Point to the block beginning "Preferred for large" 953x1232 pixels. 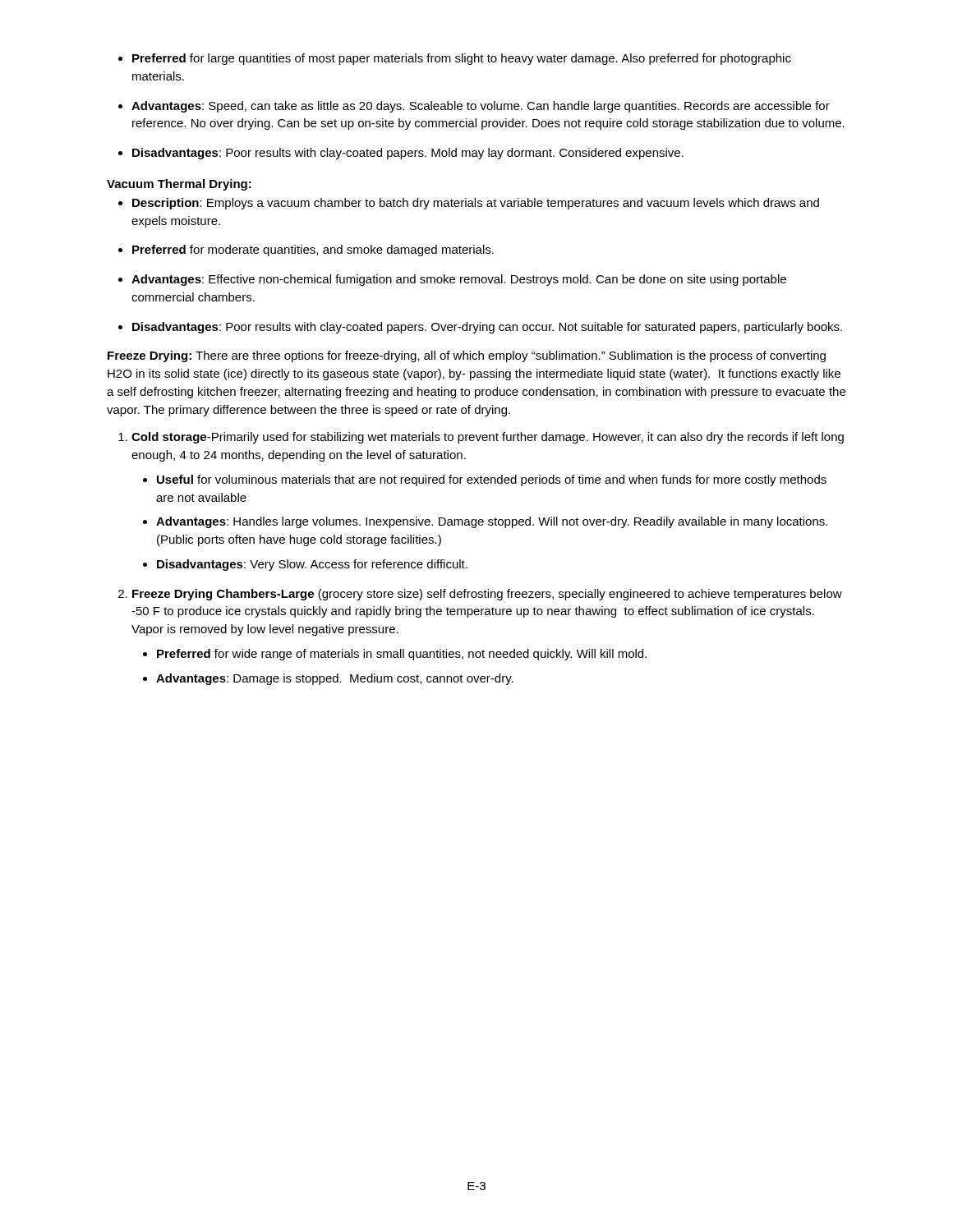pyautogui.click(x=461, y=67)
